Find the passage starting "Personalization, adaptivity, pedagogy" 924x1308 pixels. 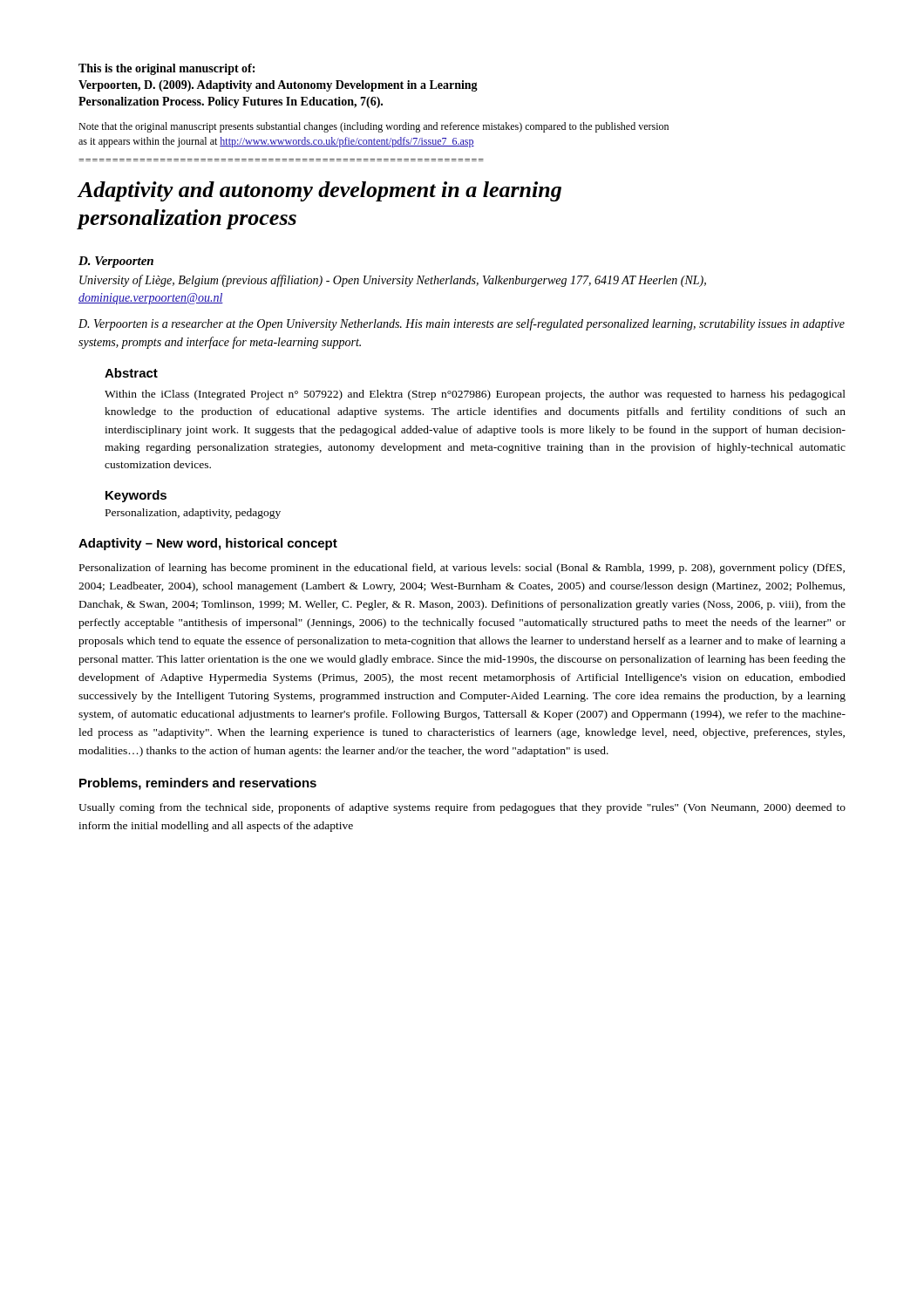pos(193,514)
